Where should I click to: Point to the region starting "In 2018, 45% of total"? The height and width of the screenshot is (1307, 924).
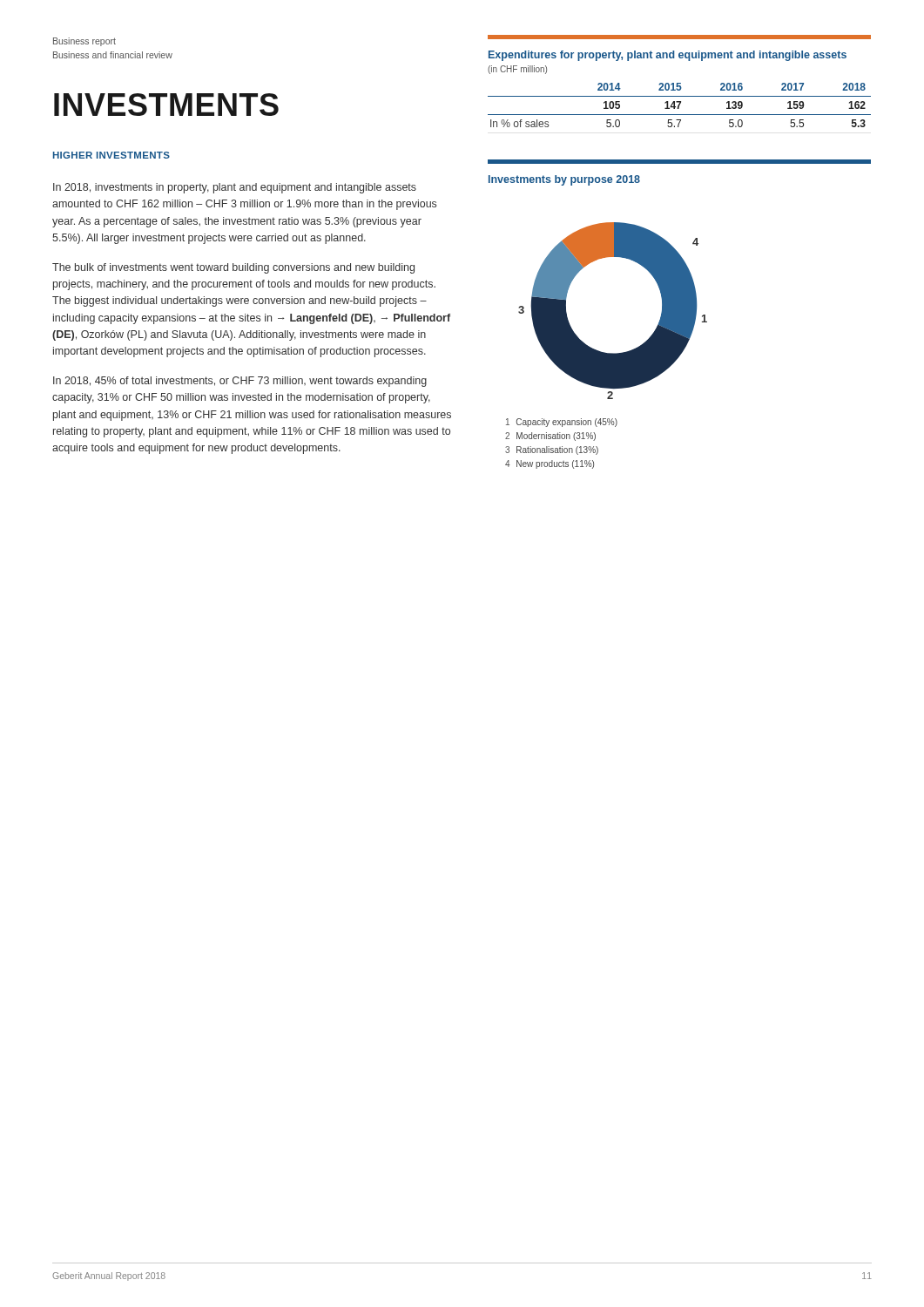253,415
